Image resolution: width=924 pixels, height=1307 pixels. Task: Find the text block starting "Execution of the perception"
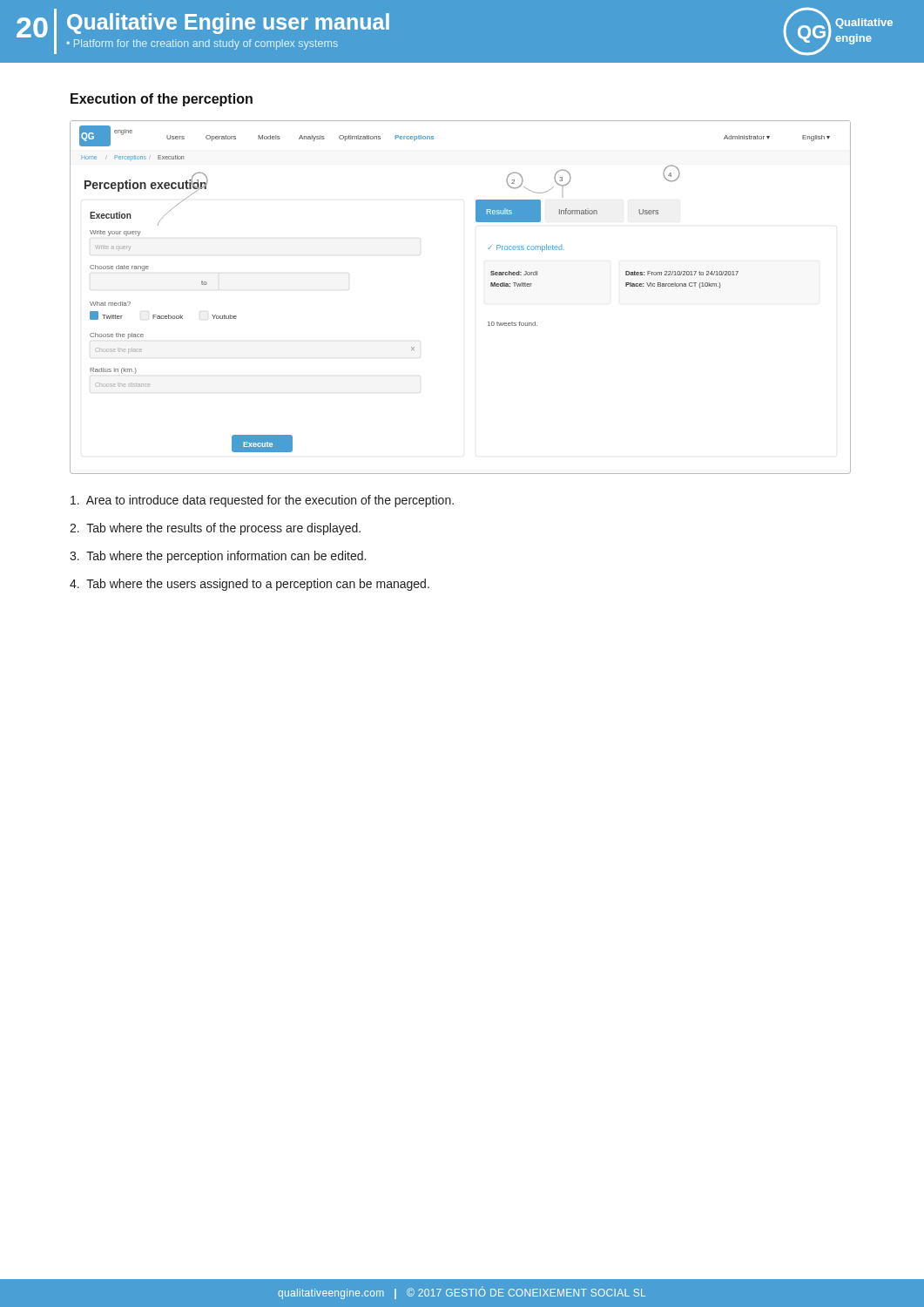(x=161, y=99)
